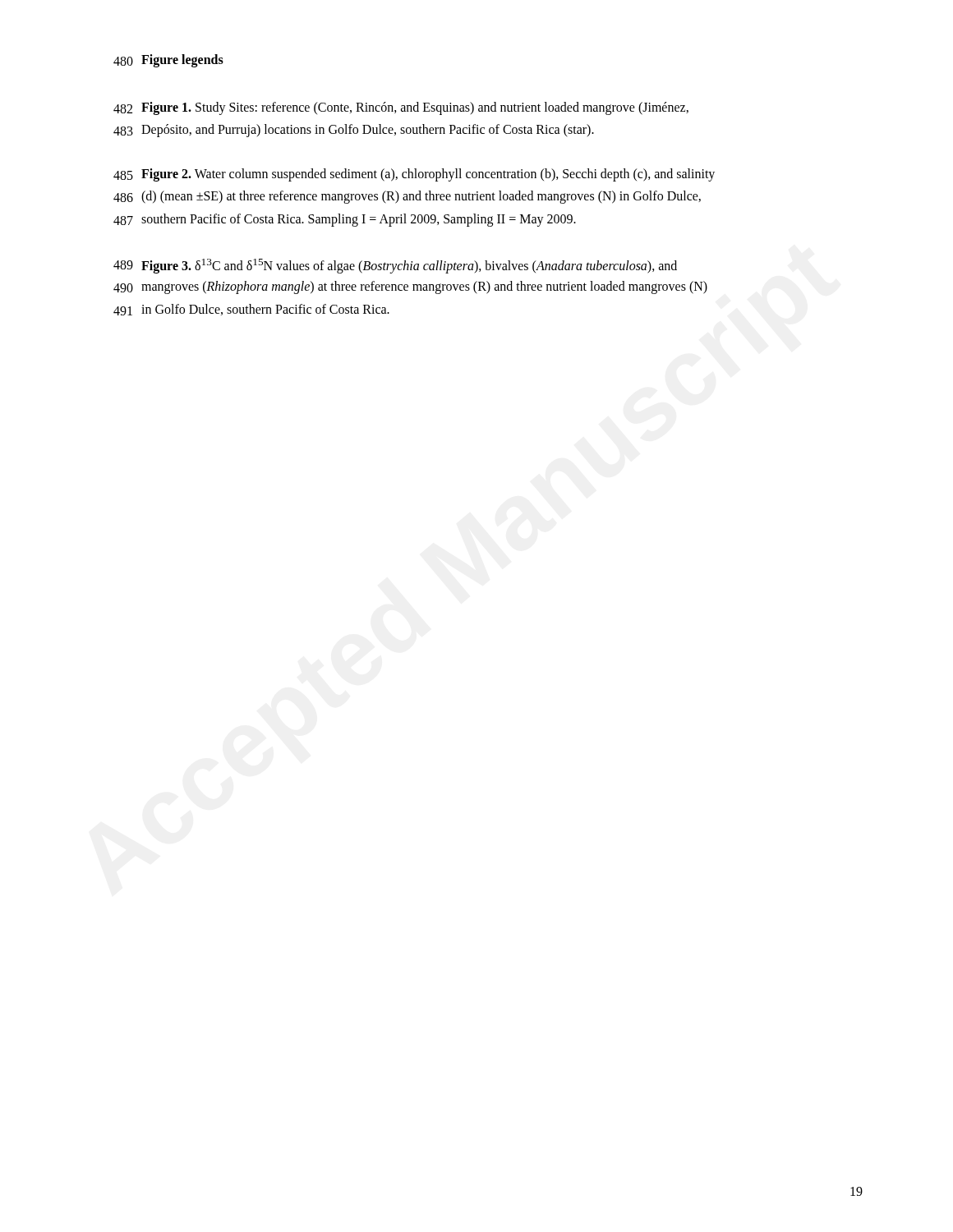Locate the element starting "485 Figure 2. Water column suspended"
This screenshot has height=1232, width=953.
[x=476, y=197]
